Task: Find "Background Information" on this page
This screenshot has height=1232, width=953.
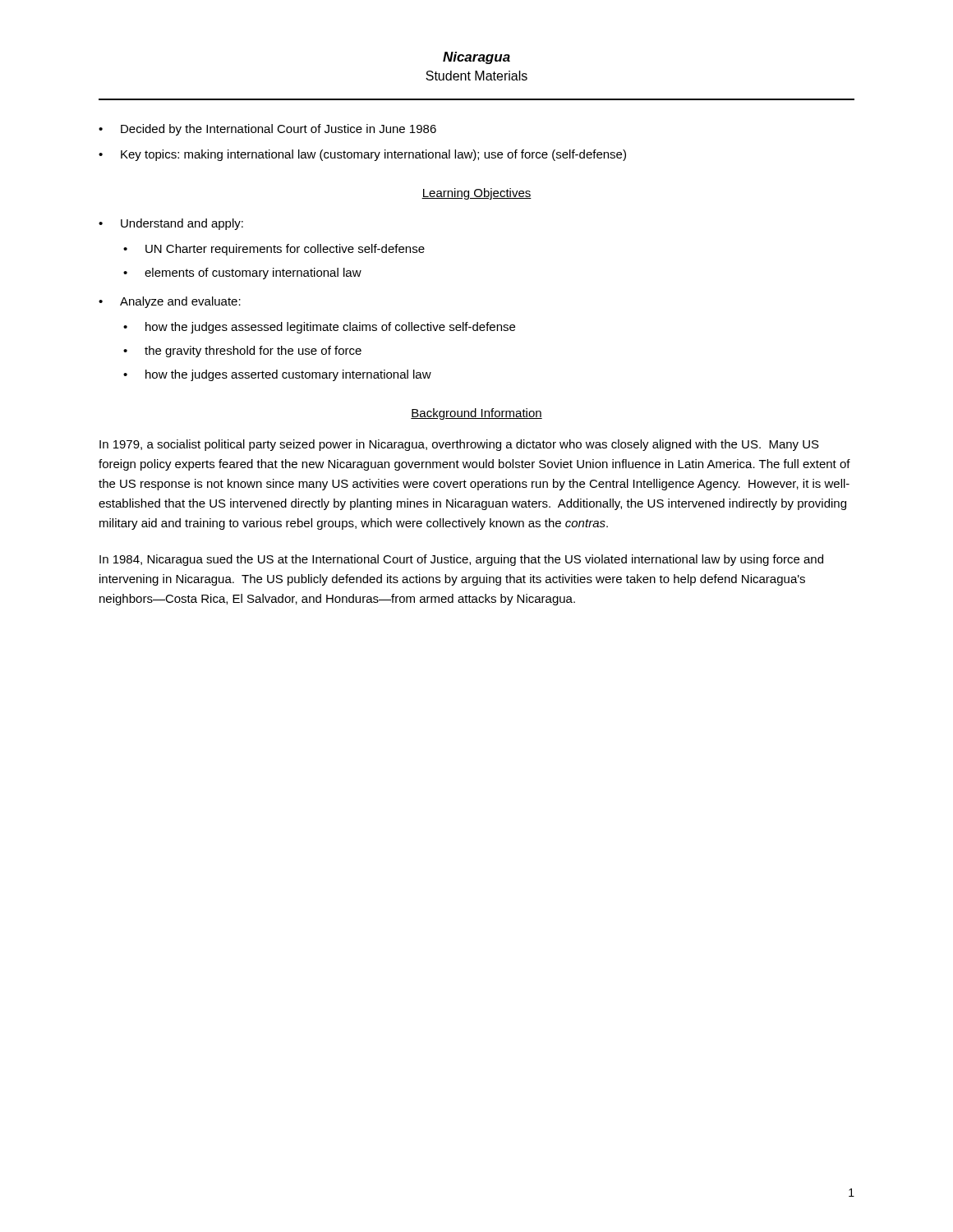Action: click(476, 413)
